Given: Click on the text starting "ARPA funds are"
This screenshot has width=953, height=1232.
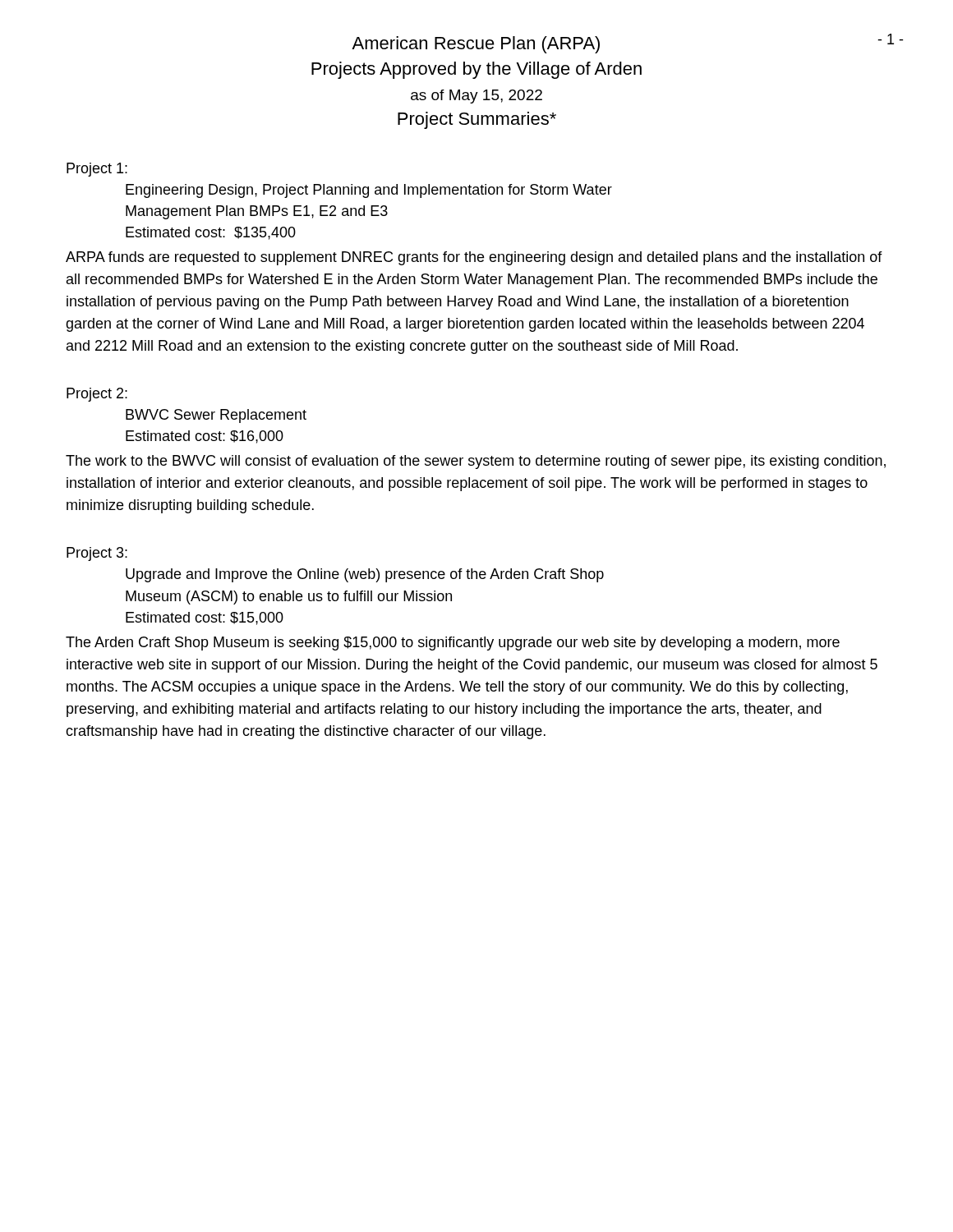Looking at the screenshot, I should 474,302.
